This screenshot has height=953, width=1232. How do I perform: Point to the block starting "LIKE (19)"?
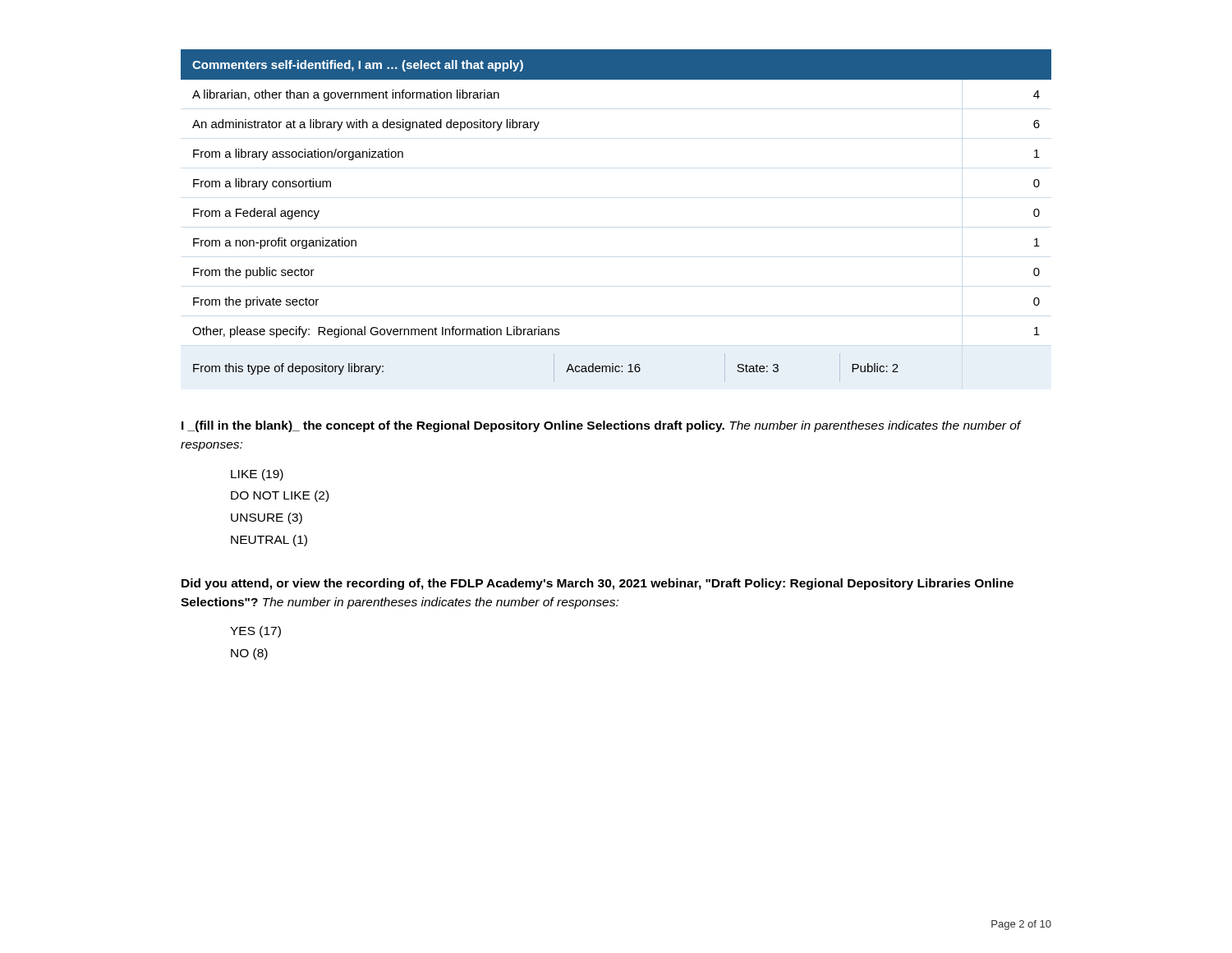click(x=257, y=473)
